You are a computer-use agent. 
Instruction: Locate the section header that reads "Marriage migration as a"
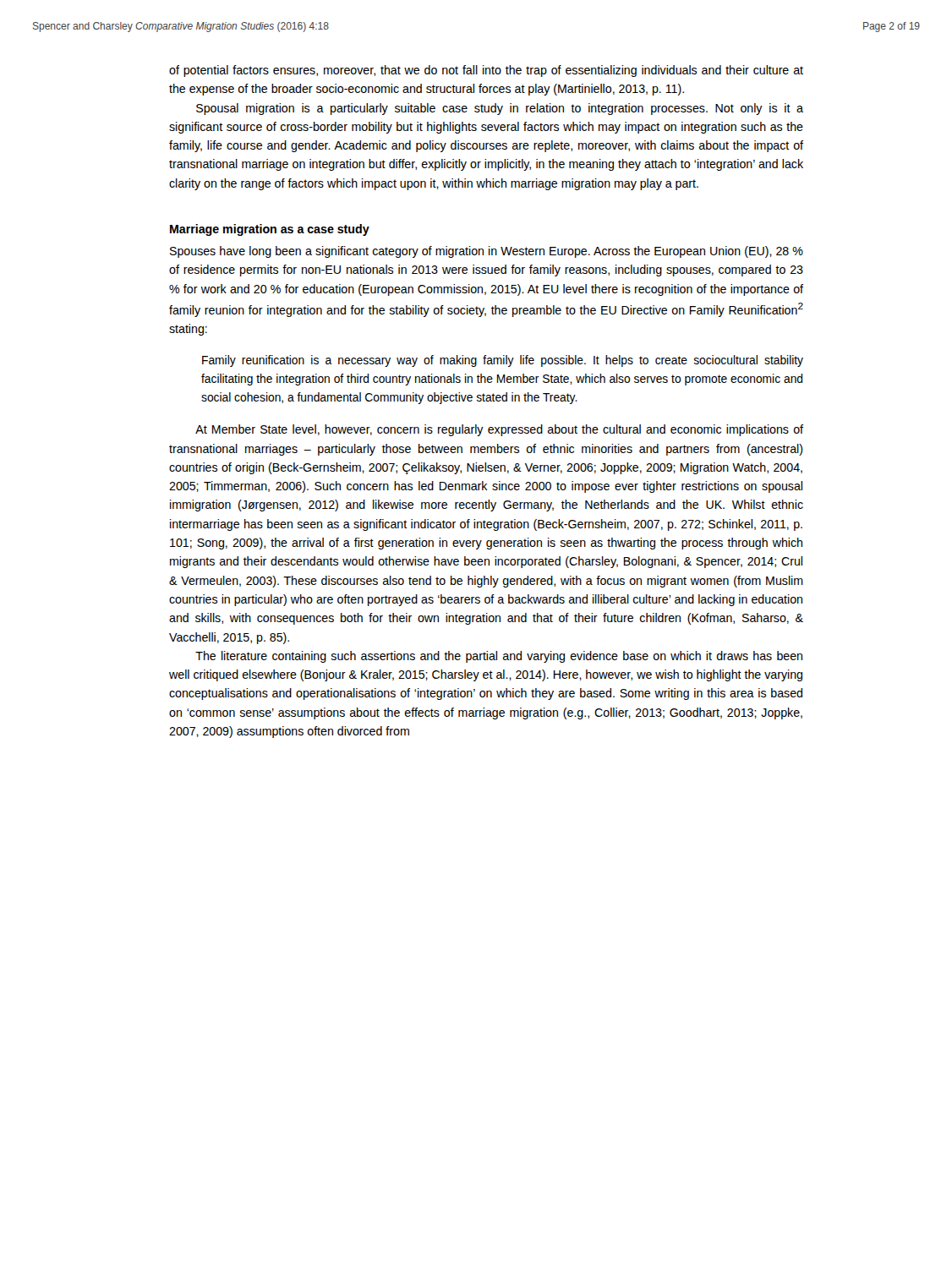coord(269,229)
